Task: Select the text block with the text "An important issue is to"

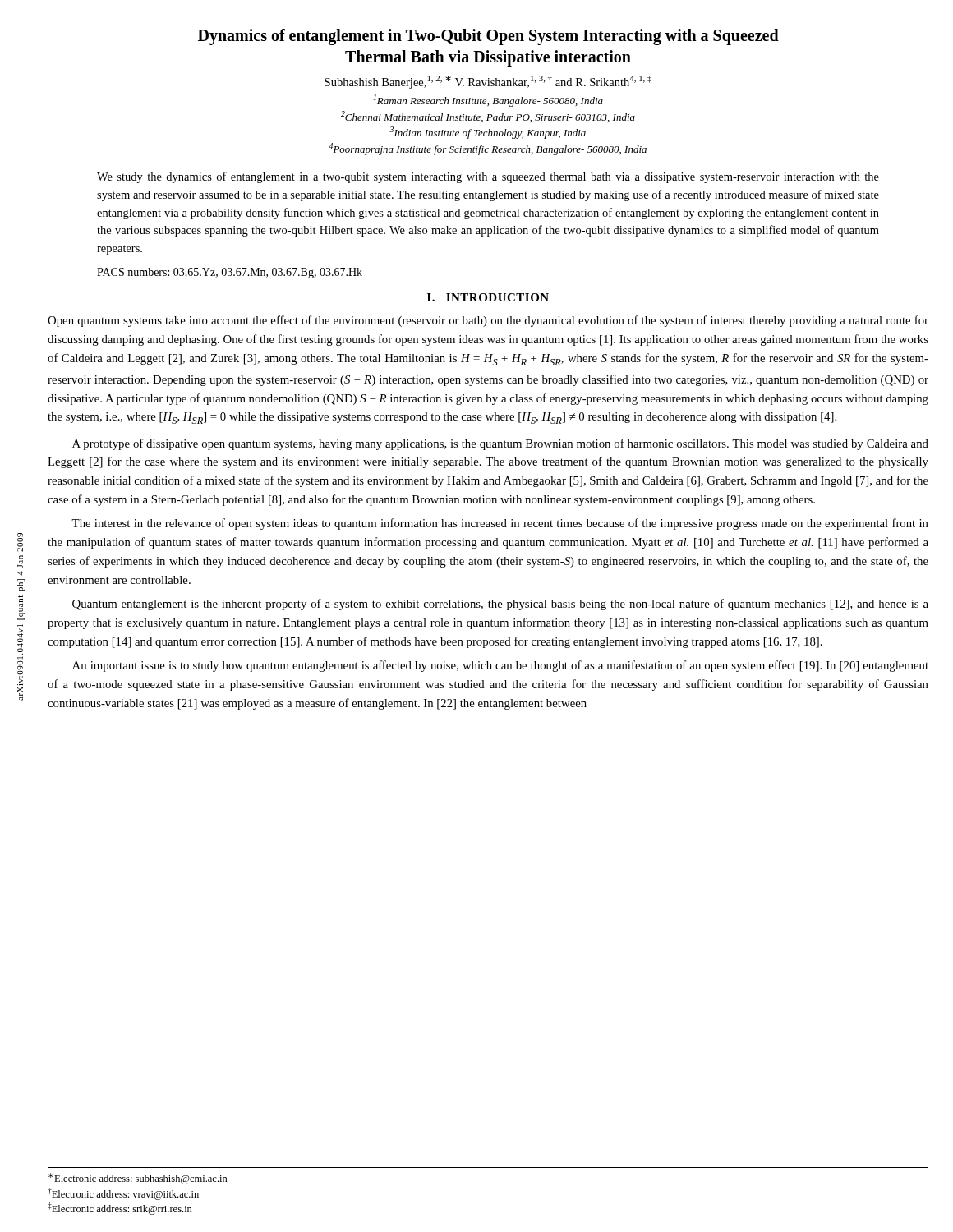Action: coord(488,684)
